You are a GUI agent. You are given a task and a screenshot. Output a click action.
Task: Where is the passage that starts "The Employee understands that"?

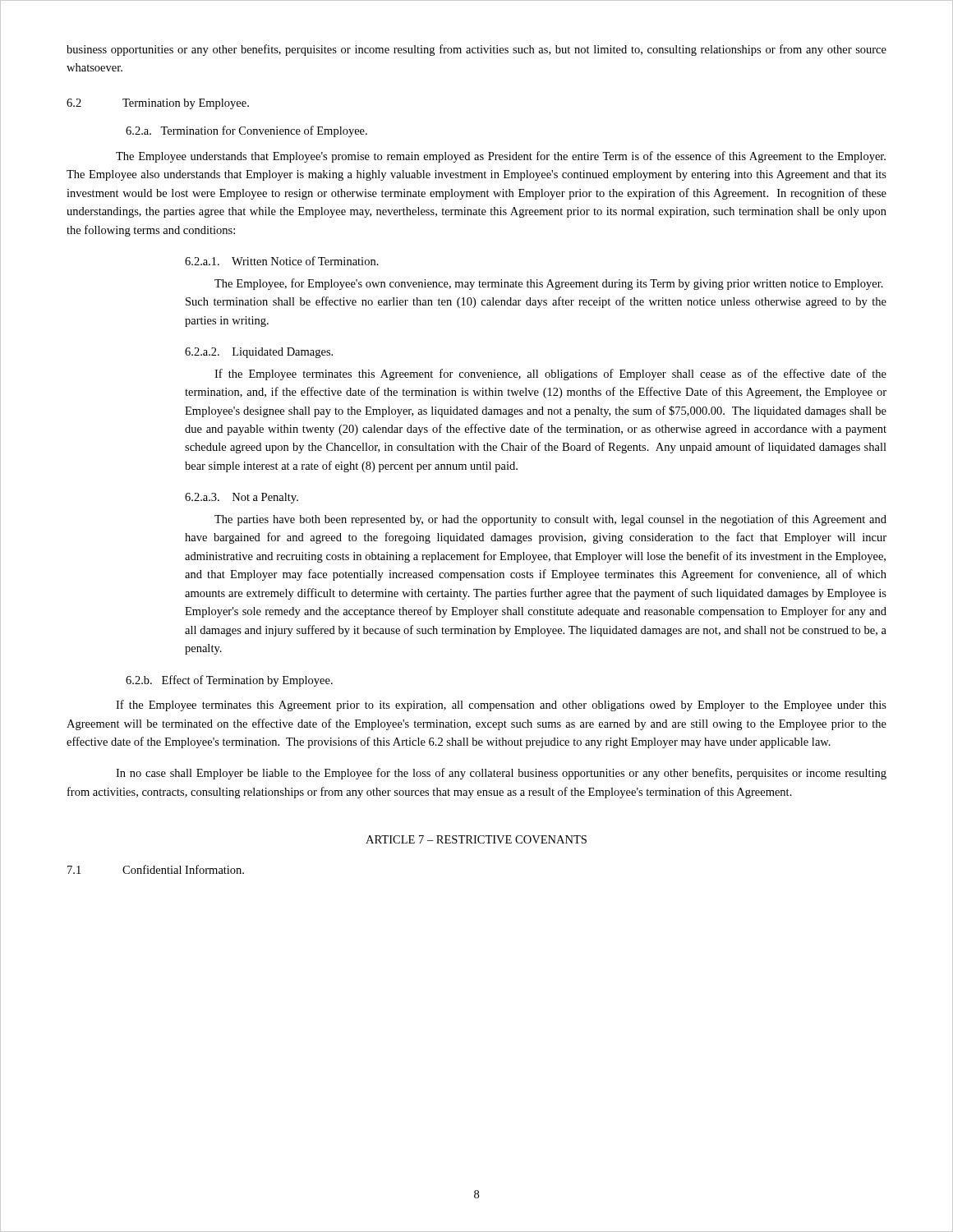(476, 193)
